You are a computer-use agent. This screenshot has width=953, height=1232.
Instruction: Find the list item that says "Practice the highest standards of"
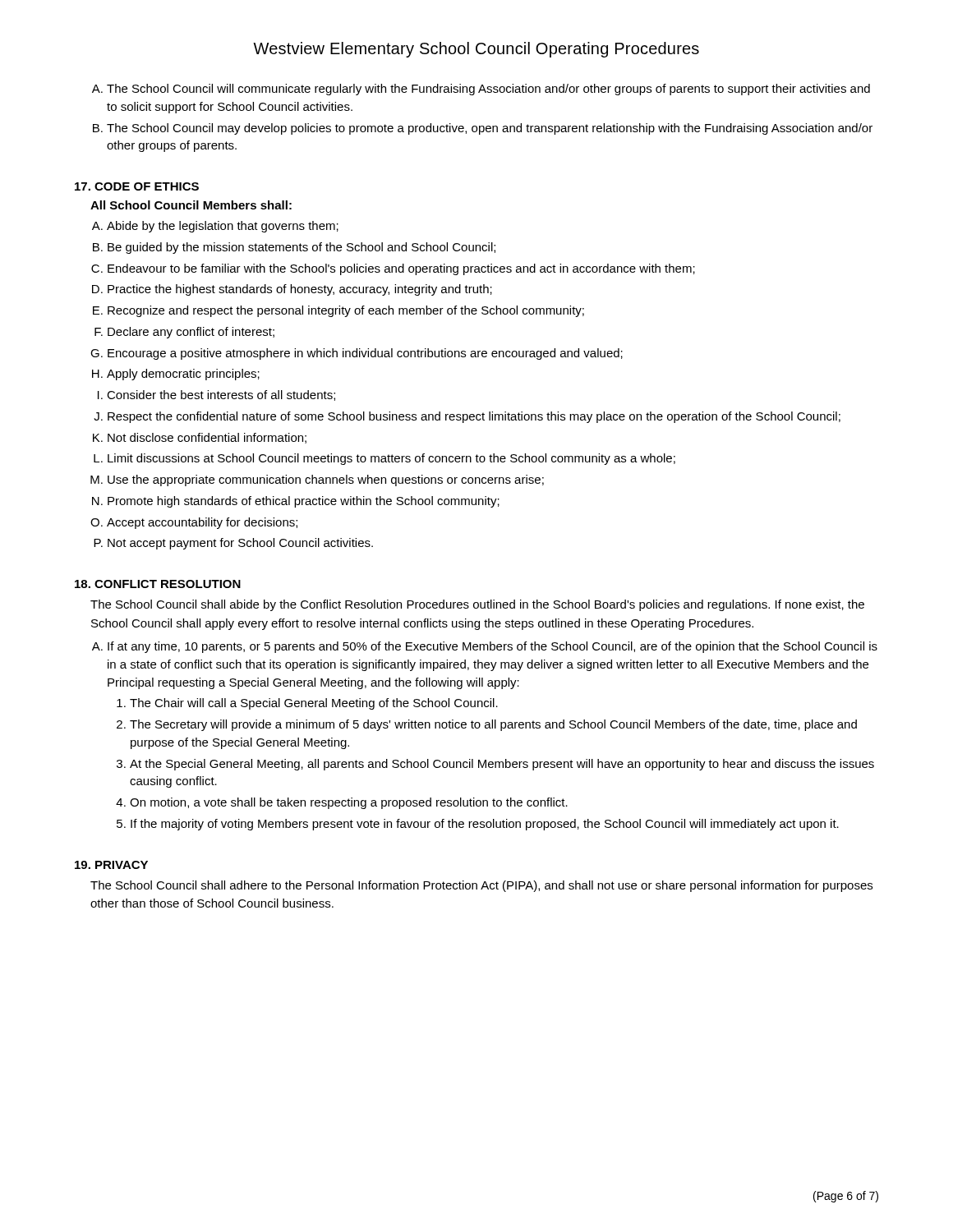click(x=300, y=289)
